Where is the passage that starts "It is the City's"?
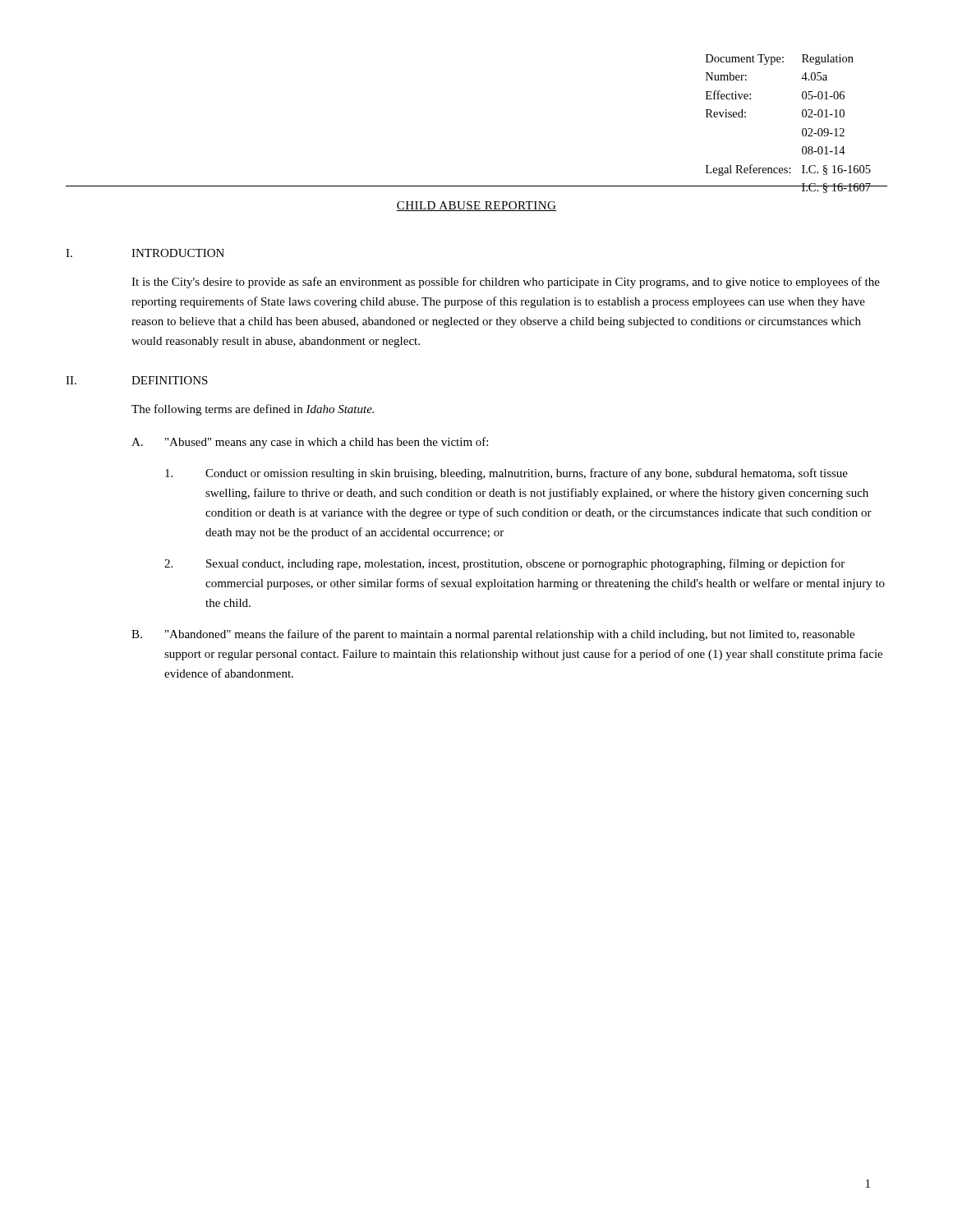 (x=506, y=311)
